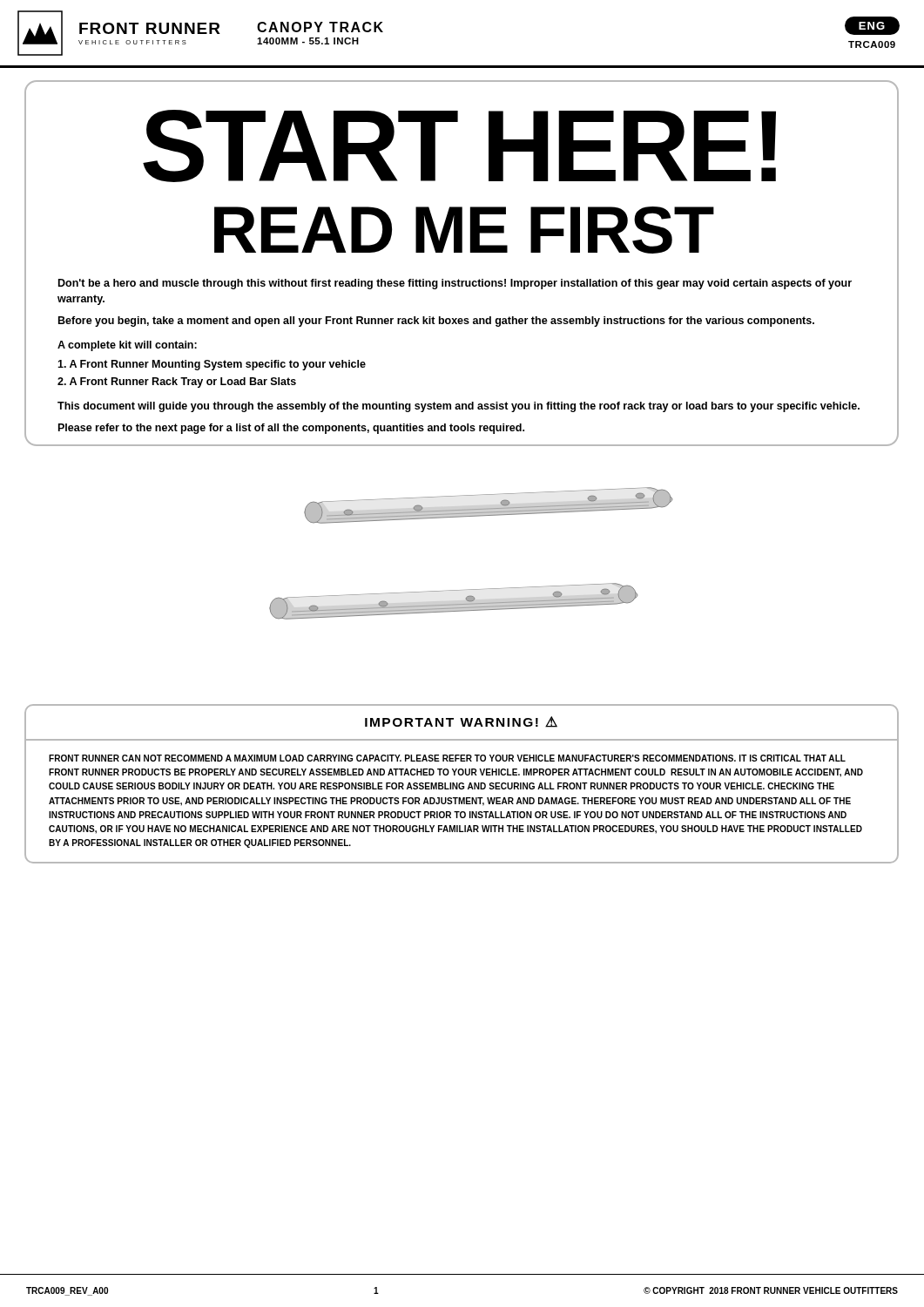This screenshot has width=924, height=1307.
Task: Select the text block with the text "FRONT RUNNER CAN NOT RECOMMEND A"
Action: 456,801
